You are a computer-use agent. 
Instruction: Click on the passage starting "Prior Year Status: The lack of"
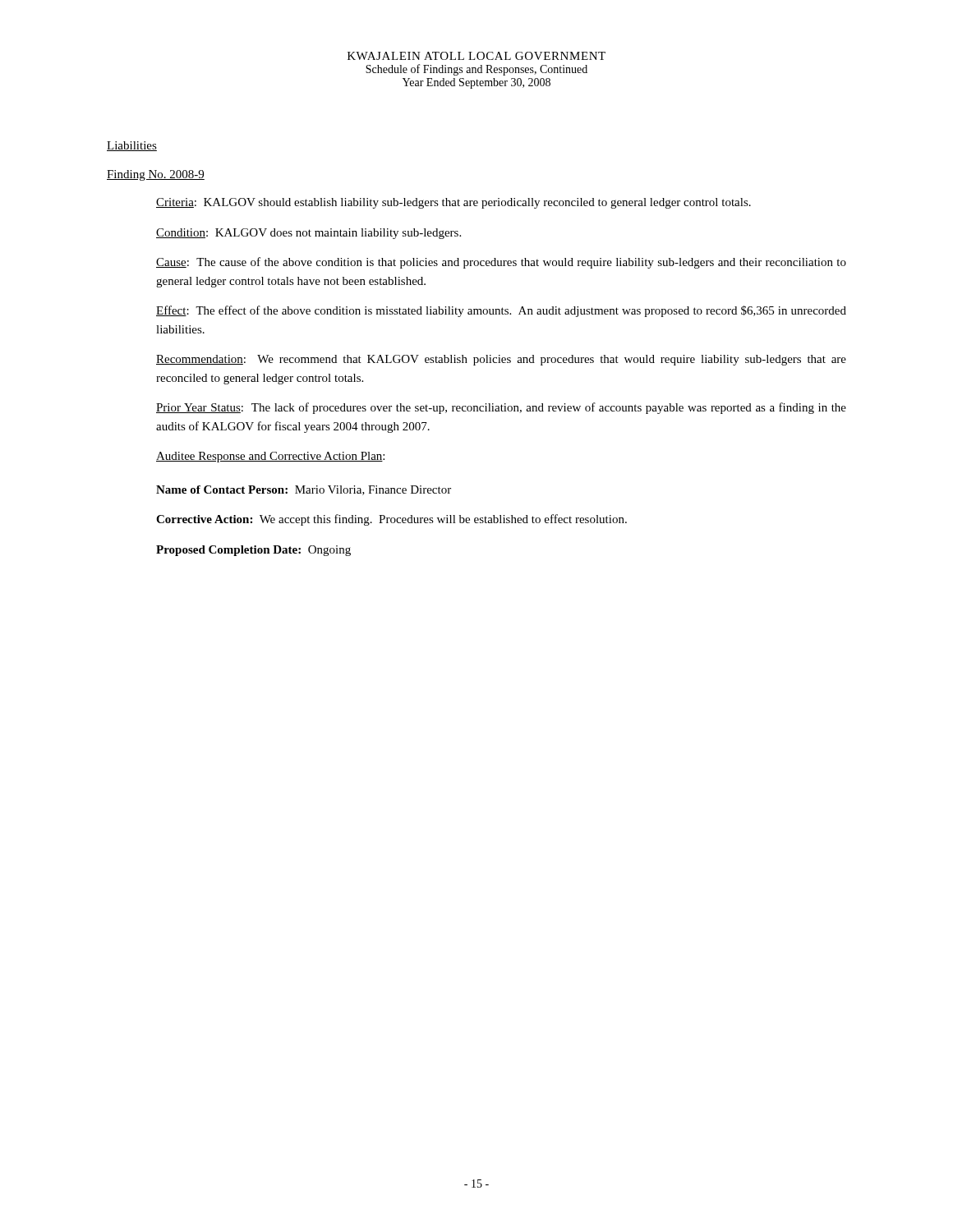point(501,417)
